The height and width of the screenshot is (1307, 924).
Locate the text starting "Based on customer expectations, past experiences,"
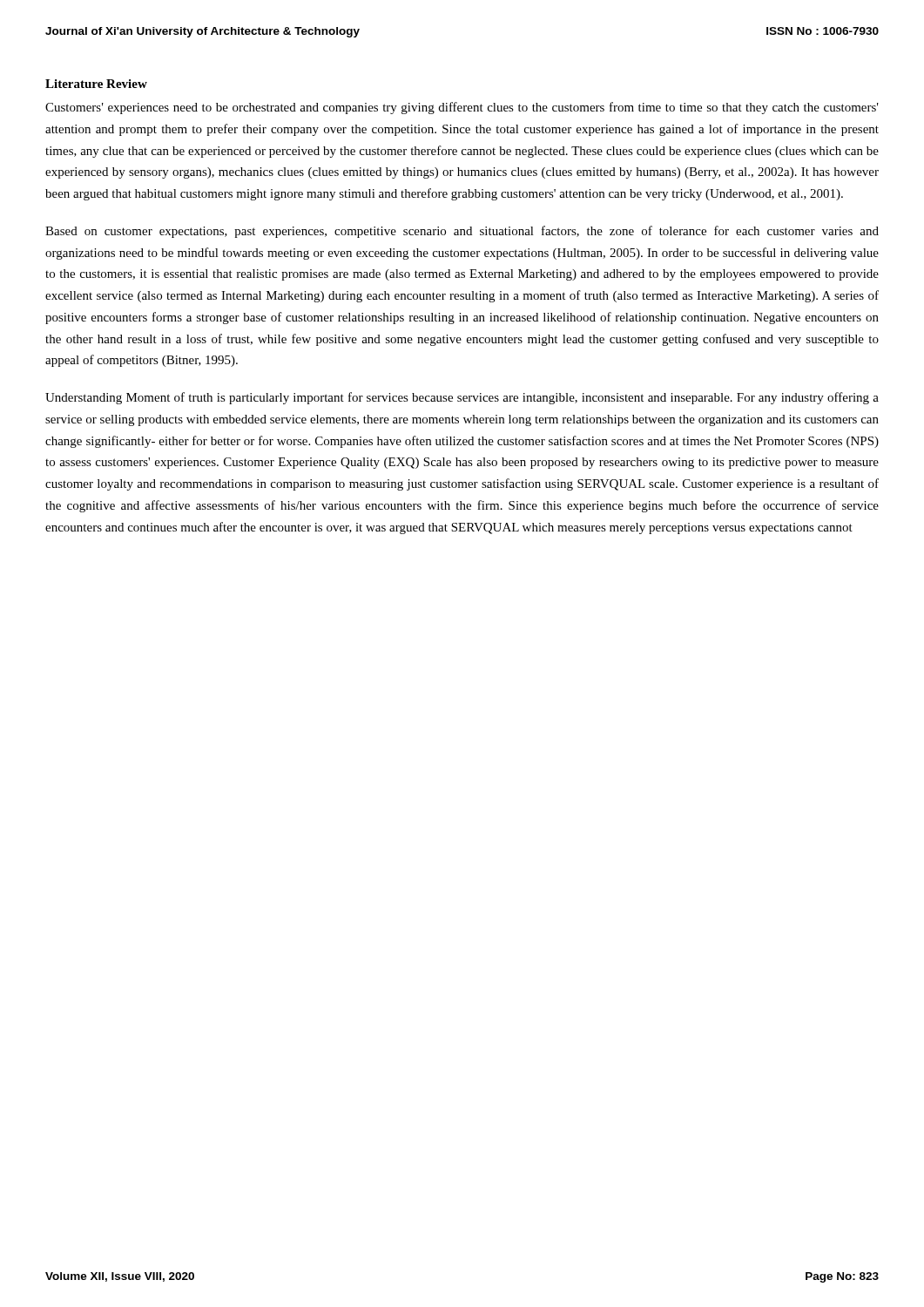click(462, 295)
